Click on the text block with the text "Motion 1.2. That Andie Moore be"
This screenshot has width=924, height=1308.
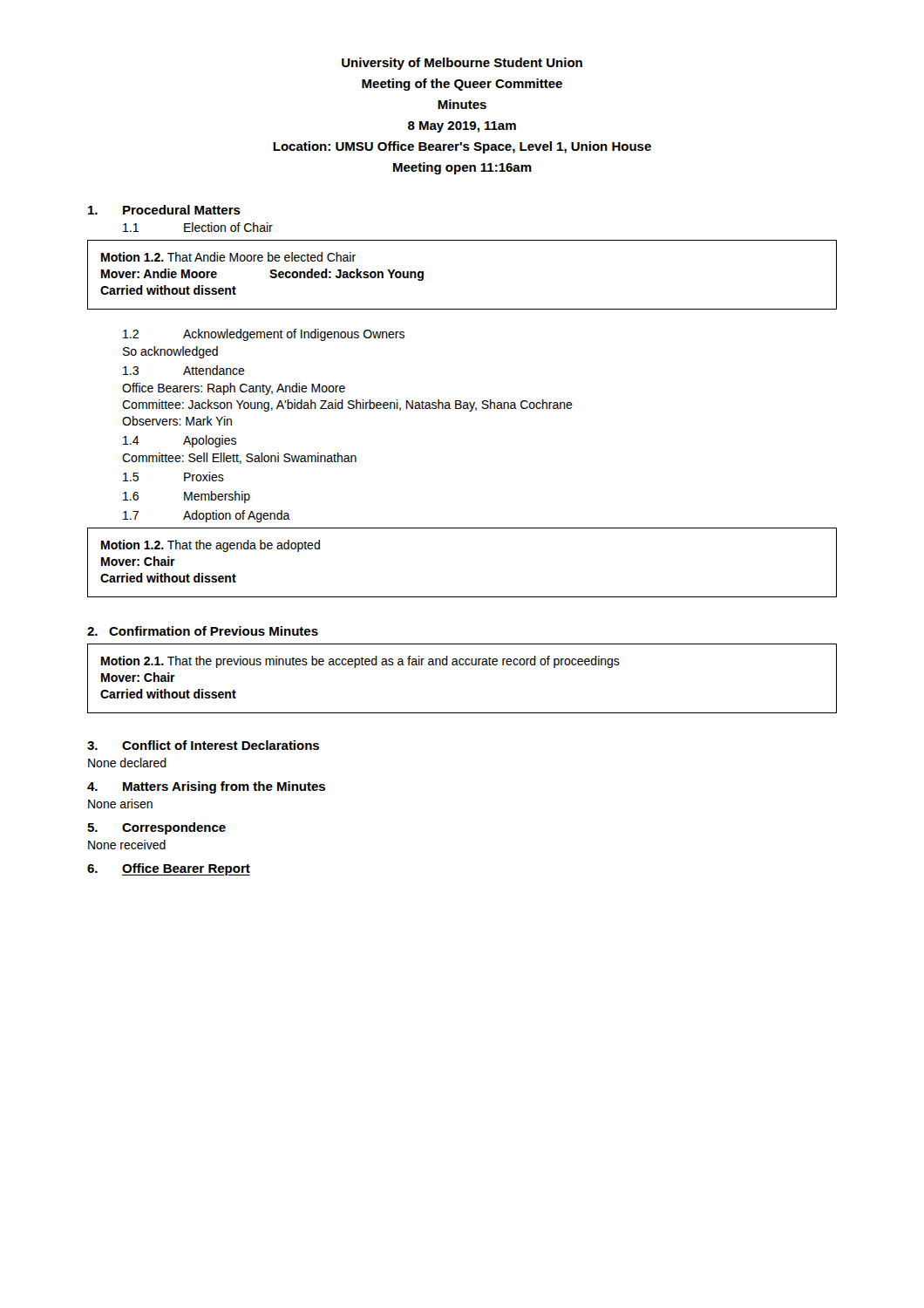tap(228, 257)
